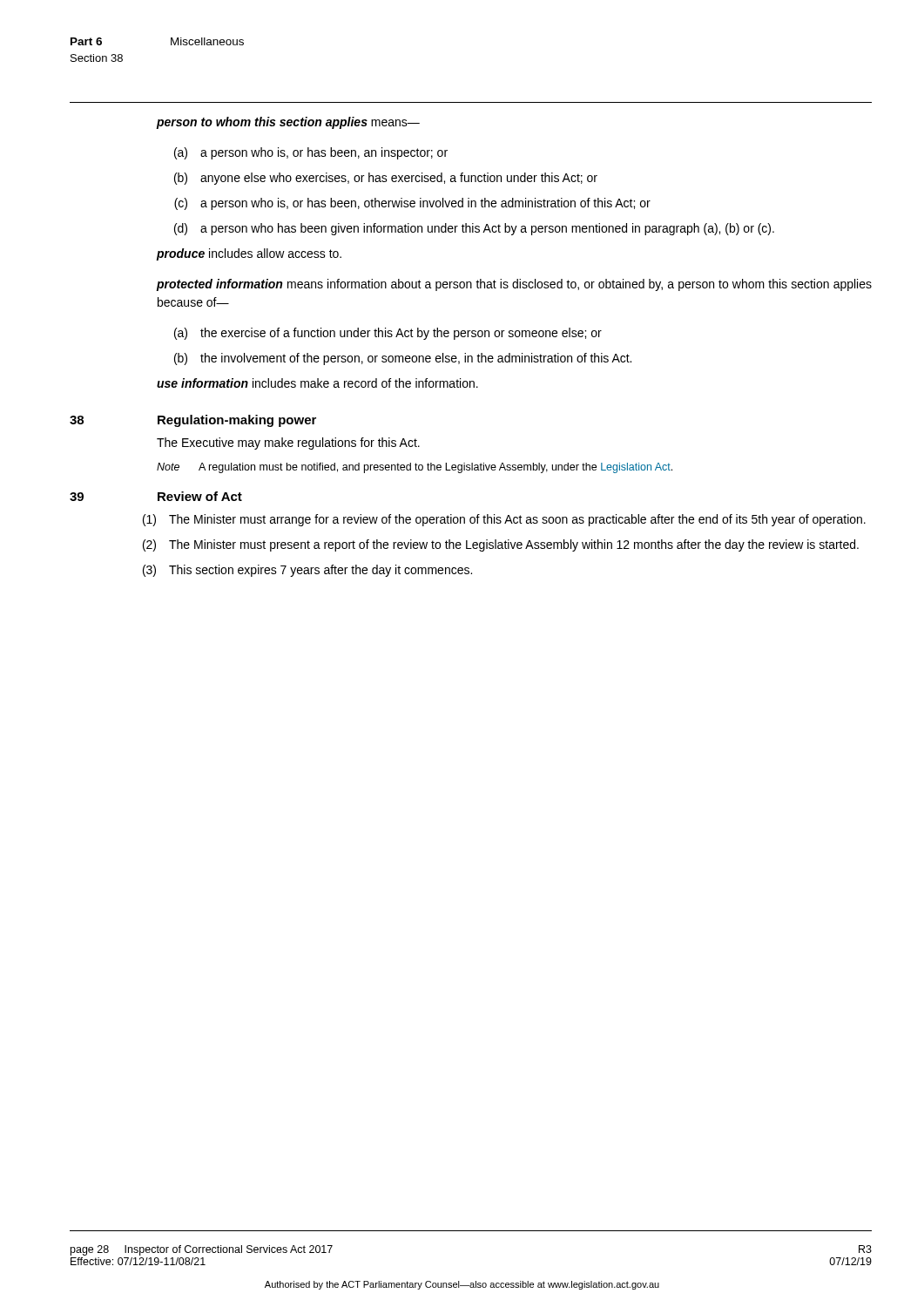Image resolution: width=924 pixels, height=1307 pixels.
Task: Select the list item with the text "(b) anyone else who"
Action: (514, 178)
